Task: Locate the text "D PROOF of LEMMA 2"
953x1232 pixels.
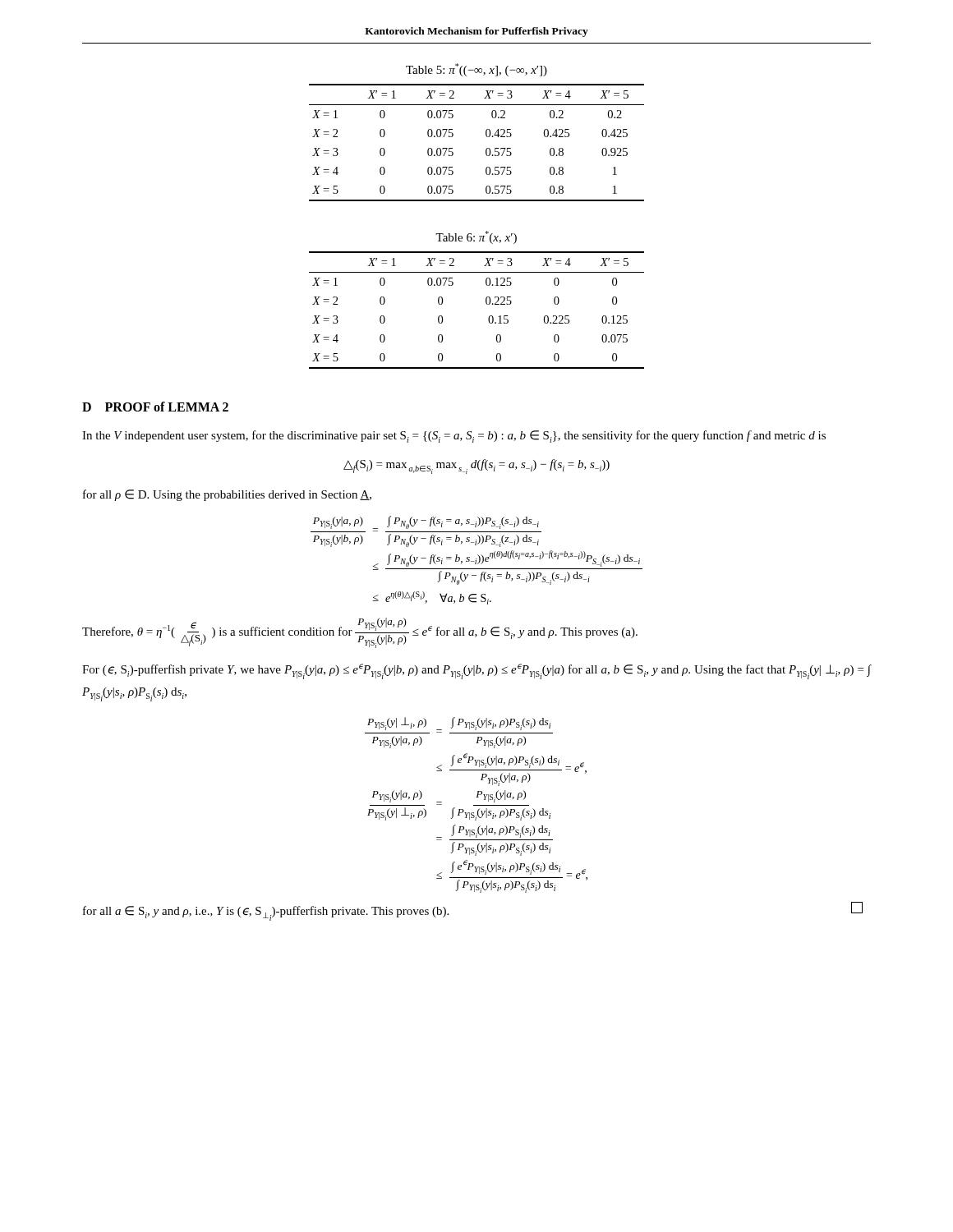Action: [155, 407]
